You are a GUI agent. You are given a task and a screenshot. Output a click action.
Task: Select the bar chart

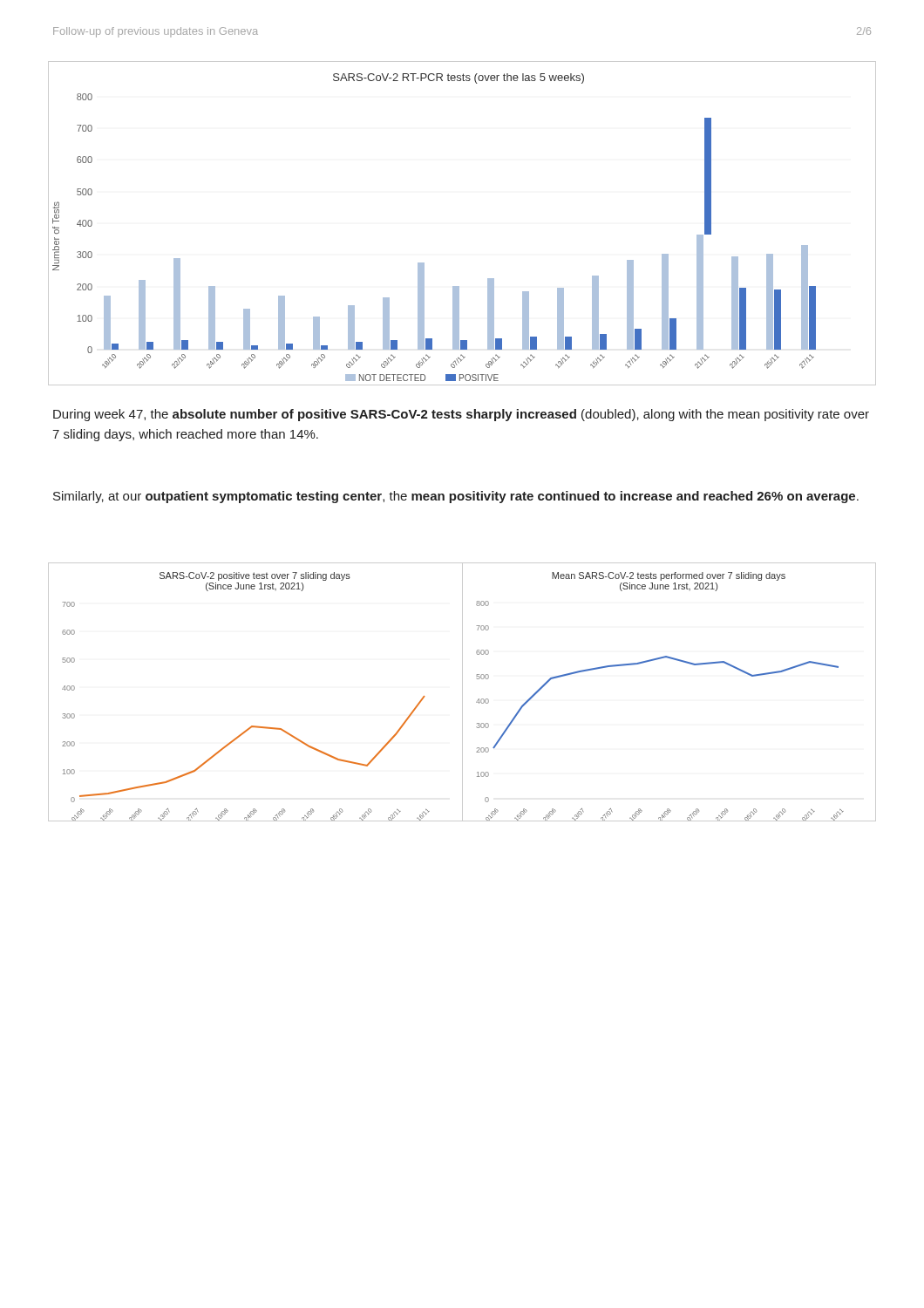tap(462, 223)
